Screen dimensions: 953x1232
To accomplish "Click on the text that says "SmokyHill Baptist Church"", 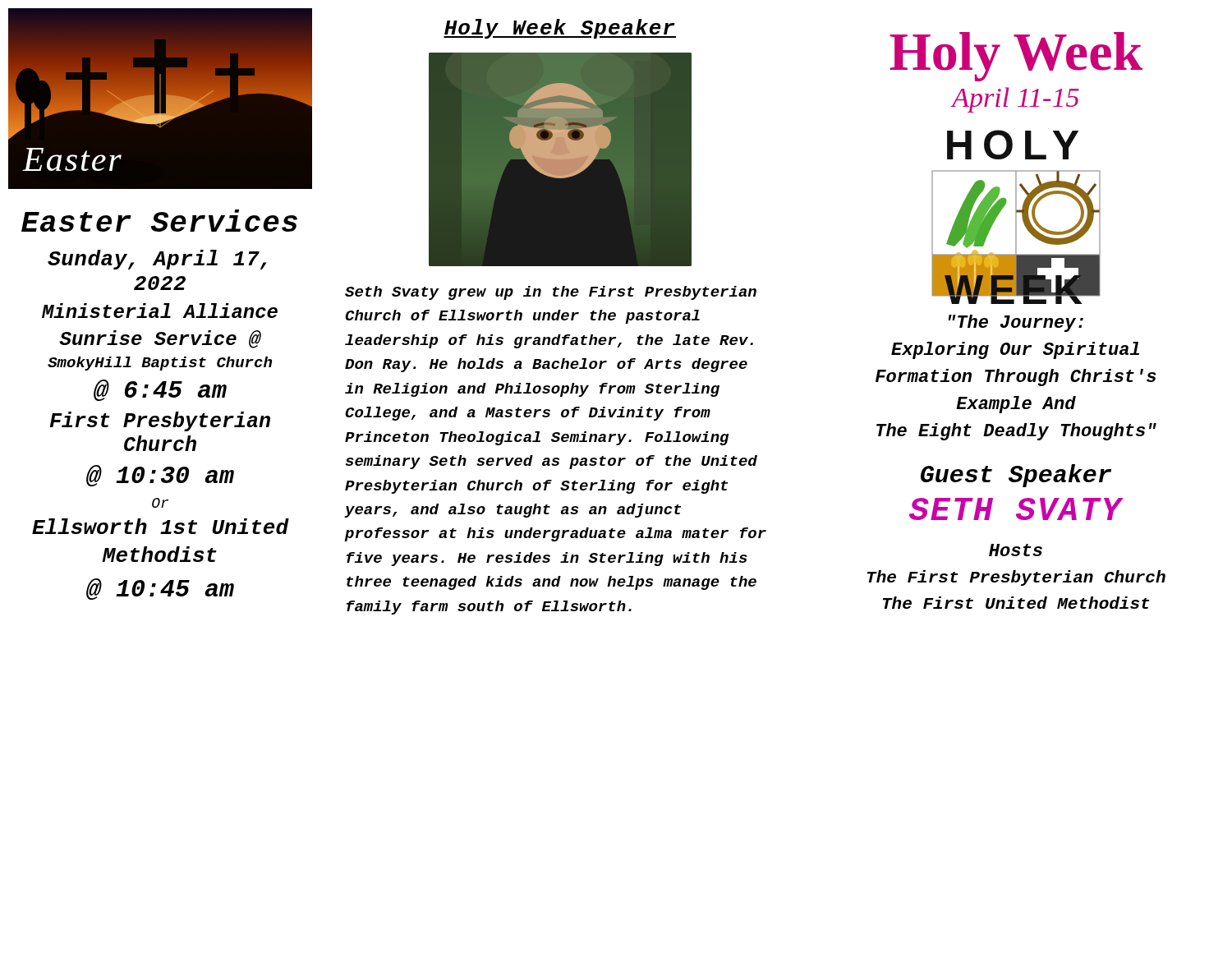I will coord(160,363).
